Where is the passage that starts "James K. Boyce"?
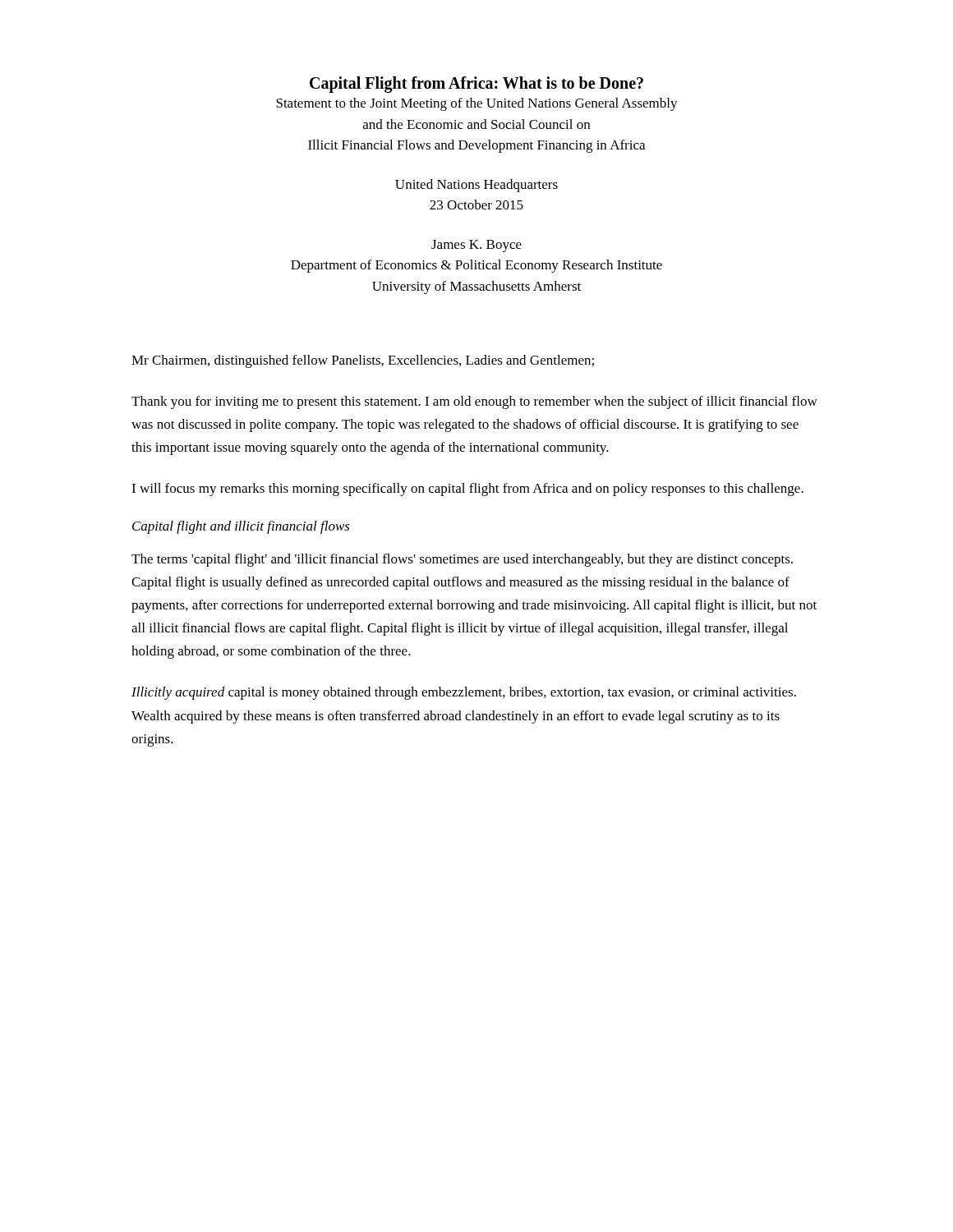The image size is (953, 1232). [x=476, y=265]
